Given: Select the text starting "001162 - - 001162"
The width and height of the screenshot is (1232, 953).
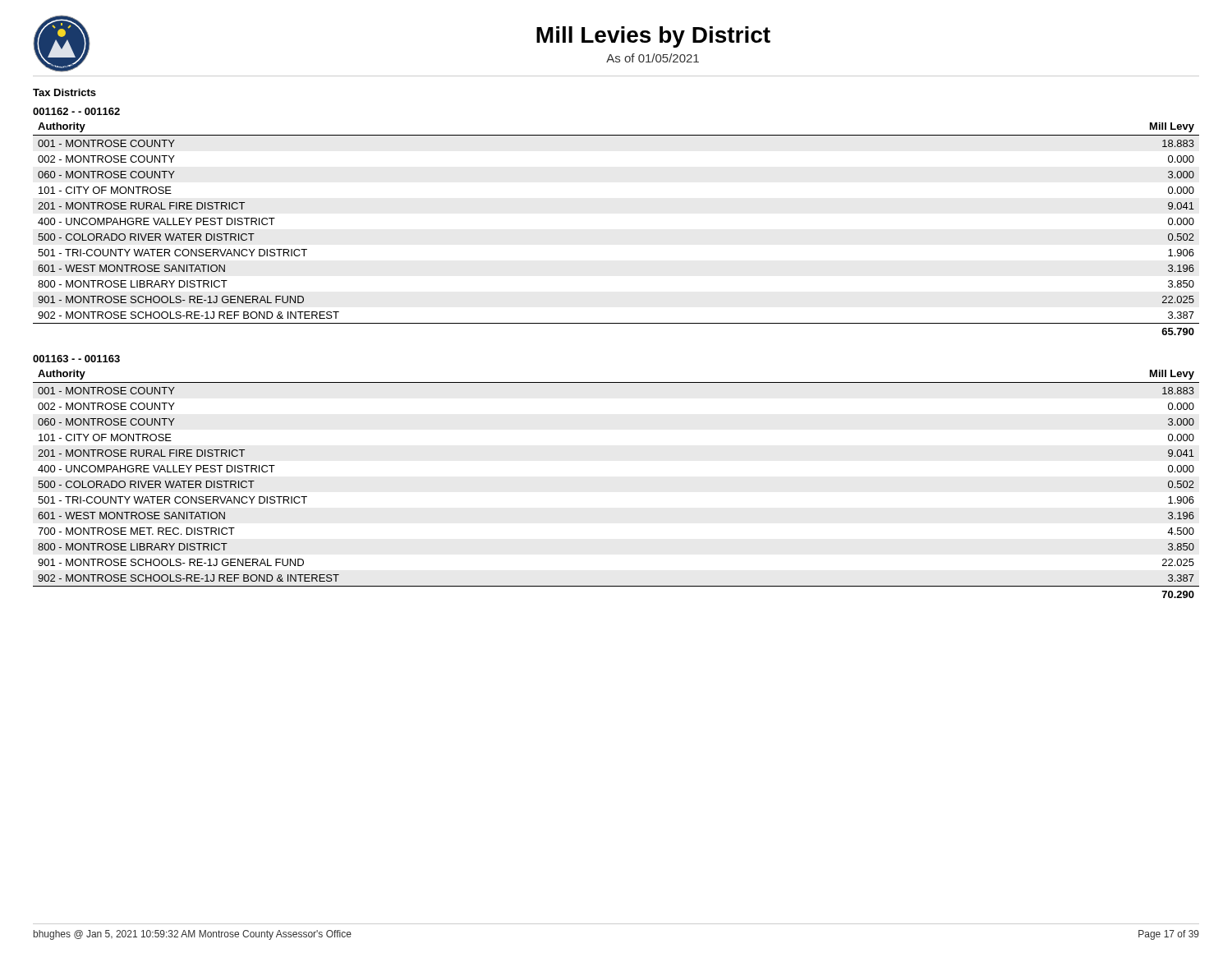Looking at the screenshot, I should [77, 111].
